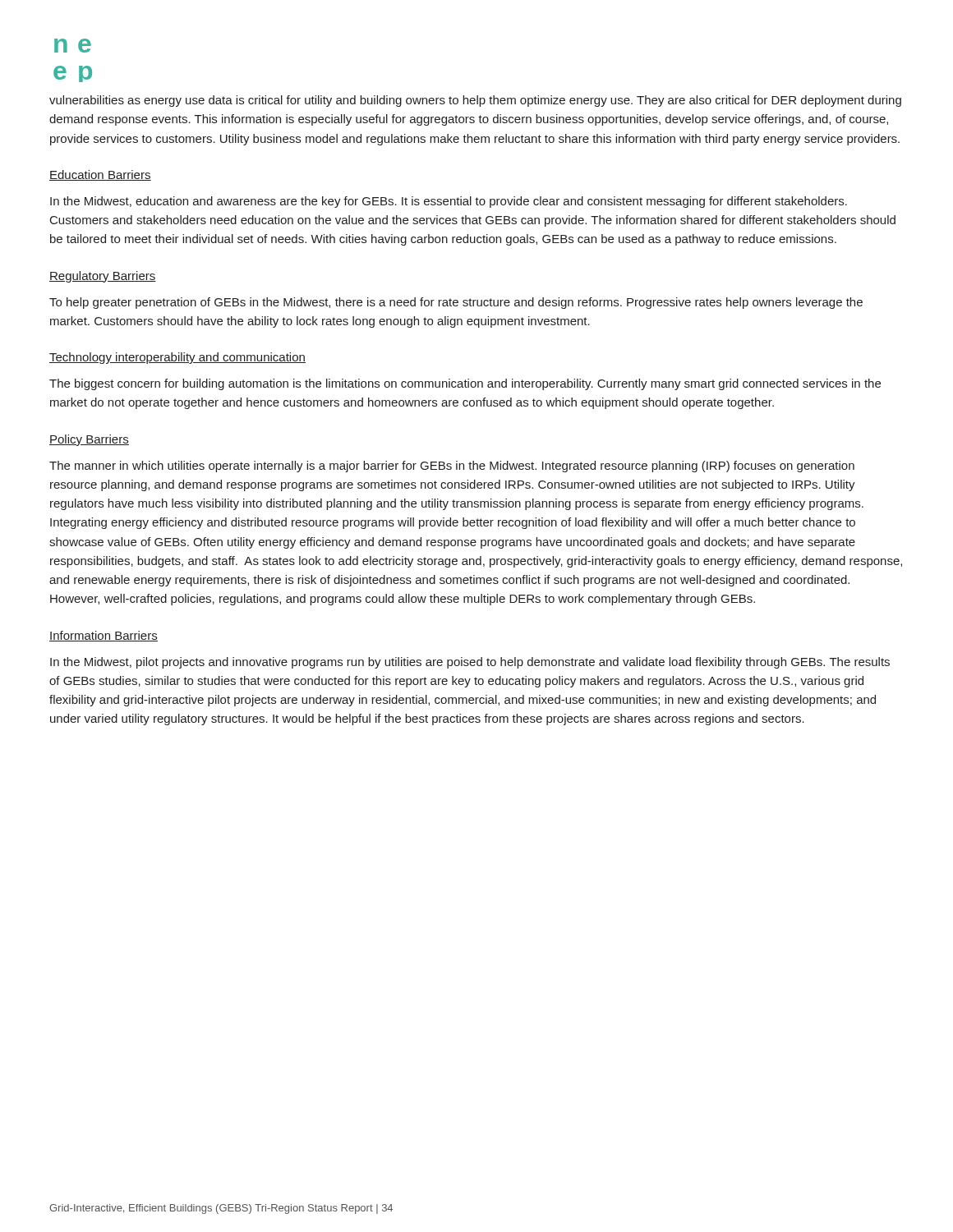The image size is (953, 1232).
Task: Locate the text block starting "Information Barriers"
Action: [x=103, y=635]
